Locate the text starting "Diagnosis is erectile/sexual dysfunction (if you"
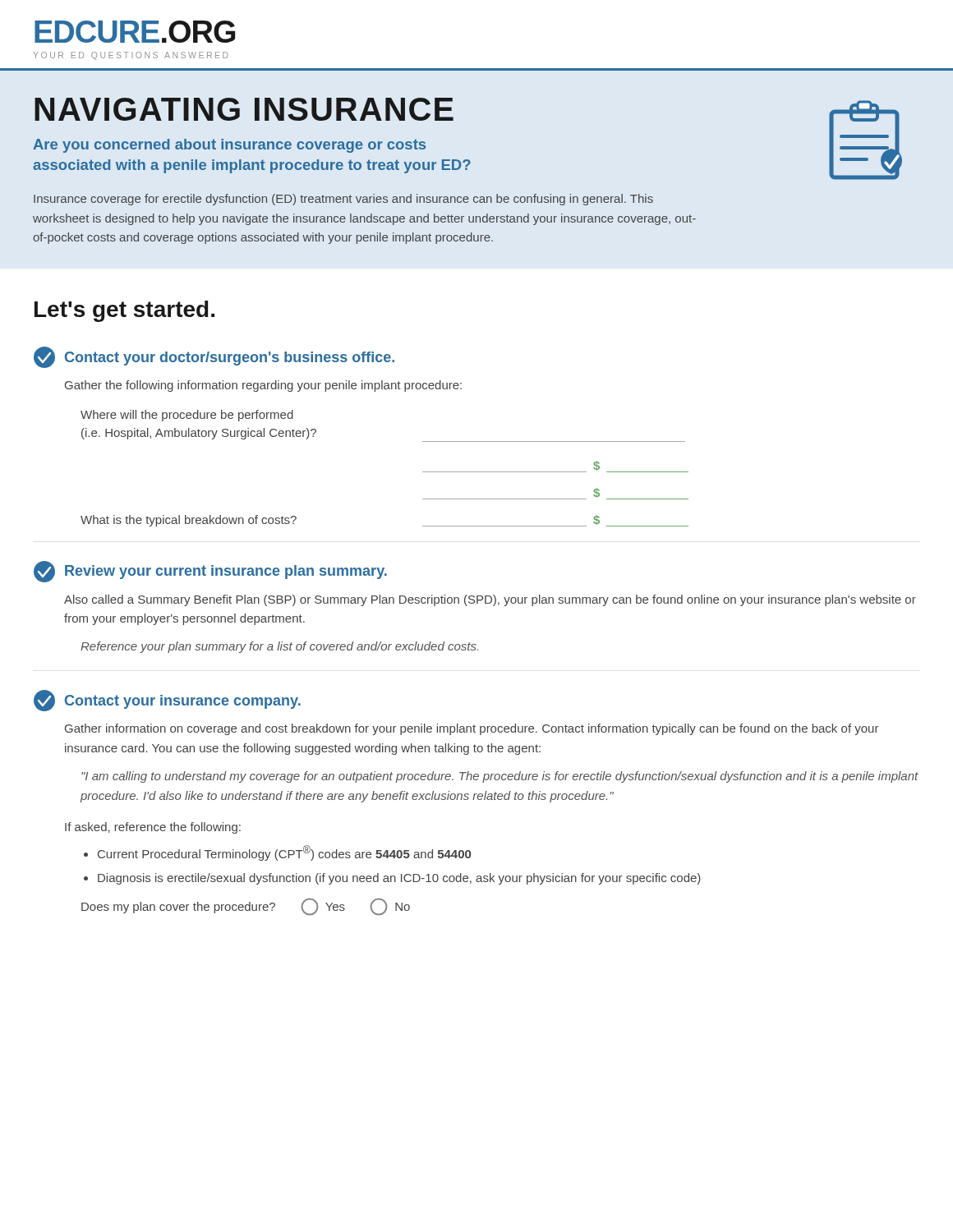The height and width of the screenshot is (1232, 953). coord(399,878)
